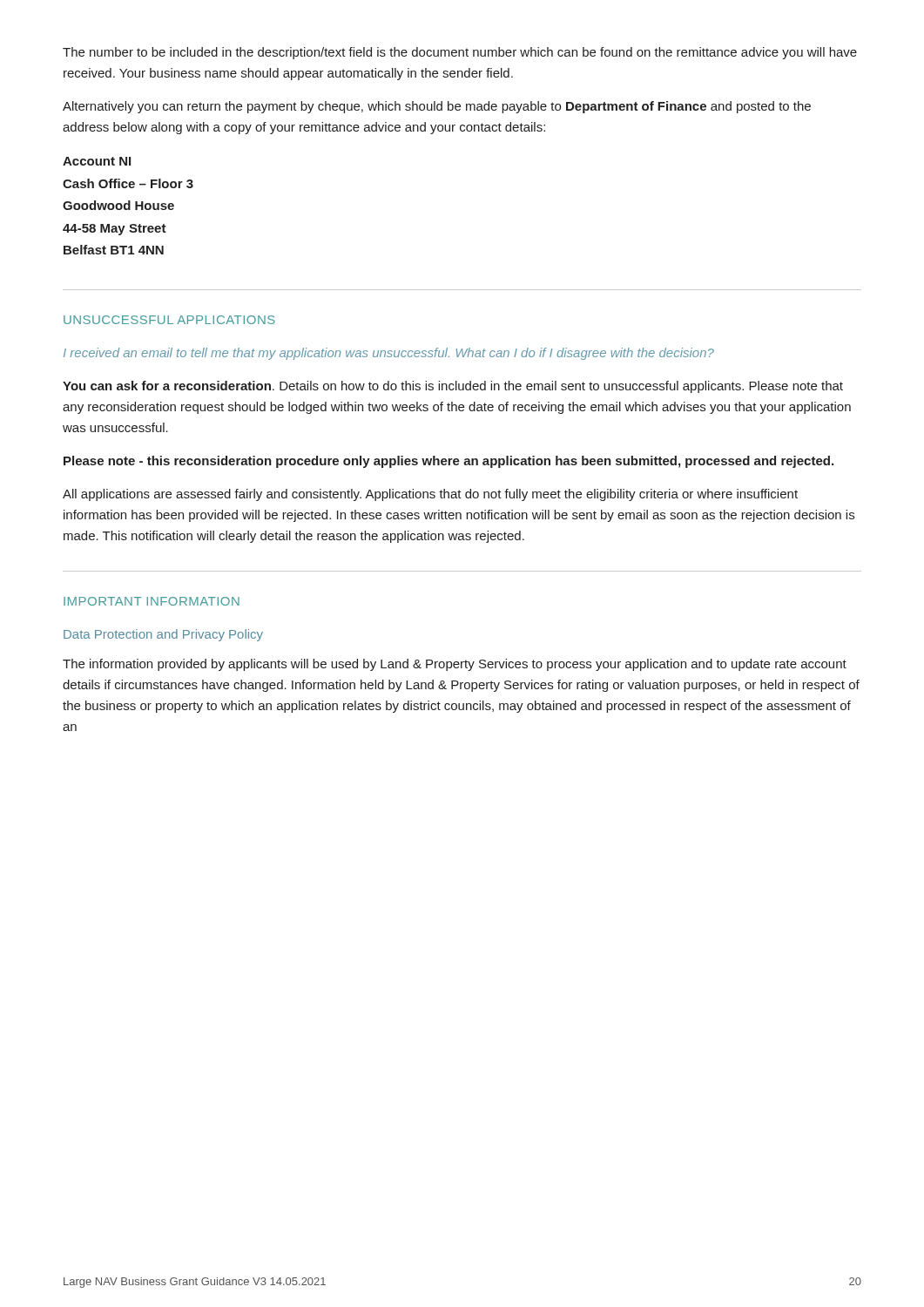Screen dimensions: 1307x924
Task: Select the element starting "The information provided by applicants"
Action: pos(462,695)
